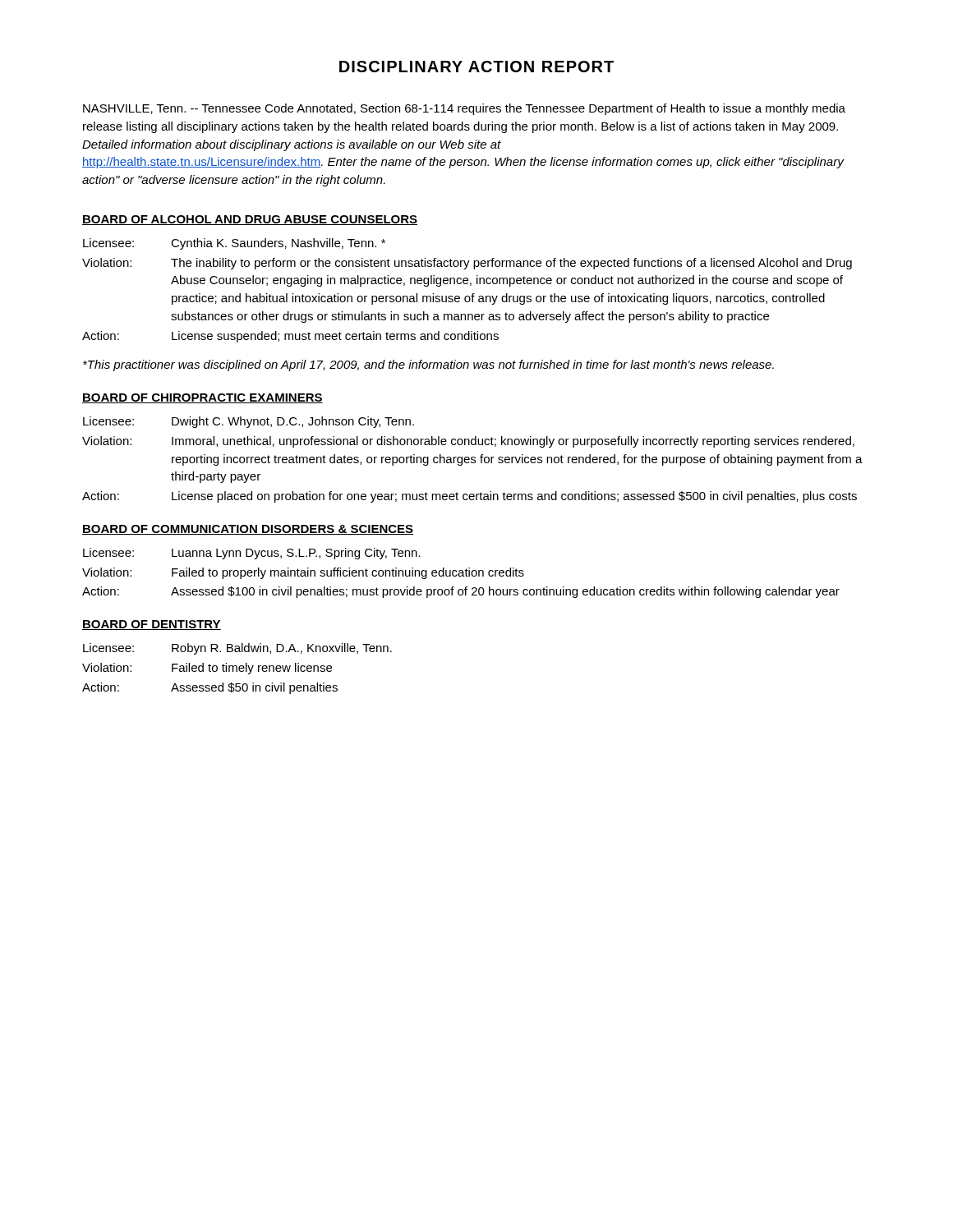Find the list item with the text "Violation: Immoral, unethical, unprofessional or dishonorable"
This screenshot has height=1232, width=953.
[x=476, y=459]
